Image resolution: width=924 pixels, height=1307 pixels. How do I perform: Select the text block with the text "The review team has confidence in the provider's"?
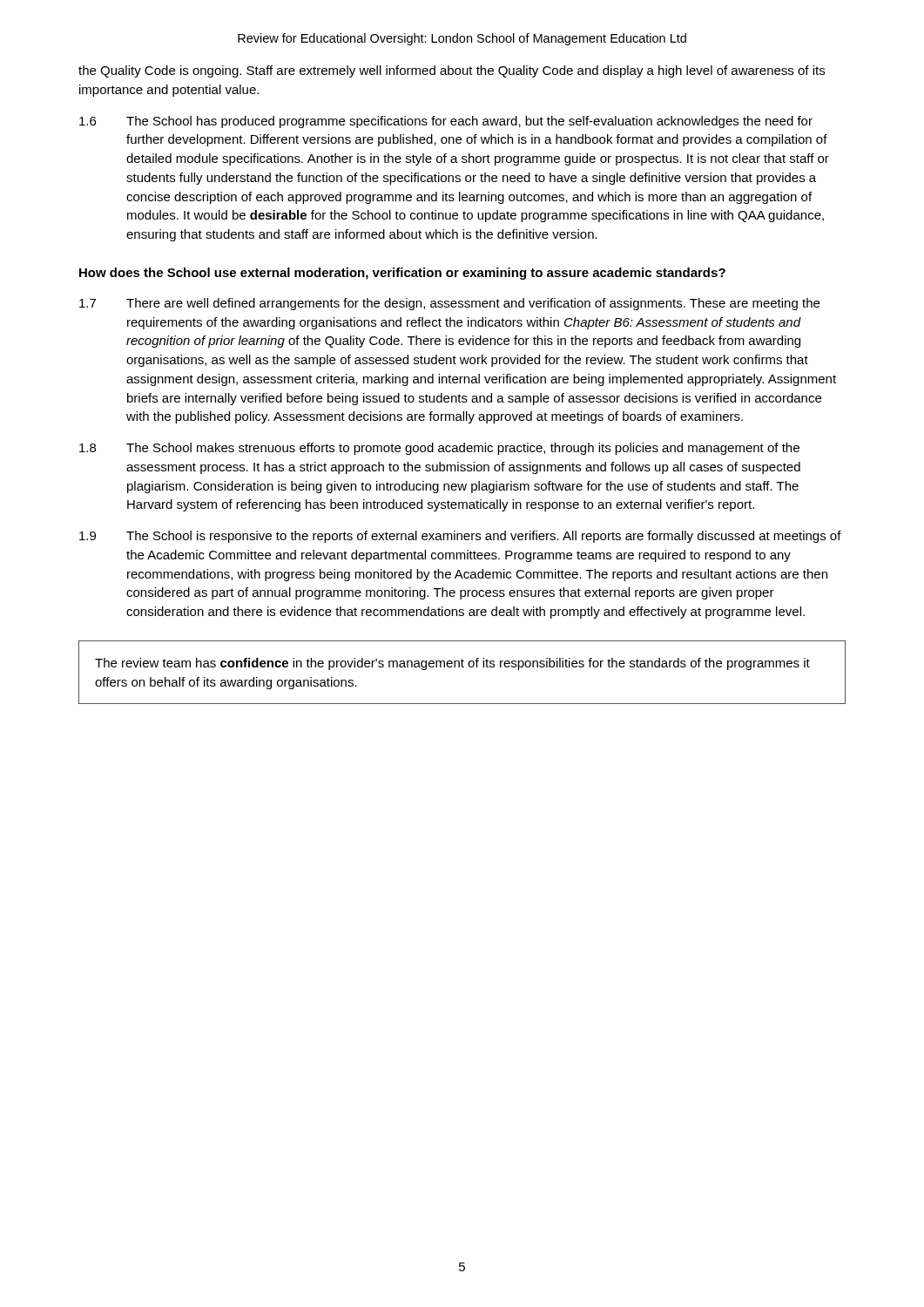point(452,672)
